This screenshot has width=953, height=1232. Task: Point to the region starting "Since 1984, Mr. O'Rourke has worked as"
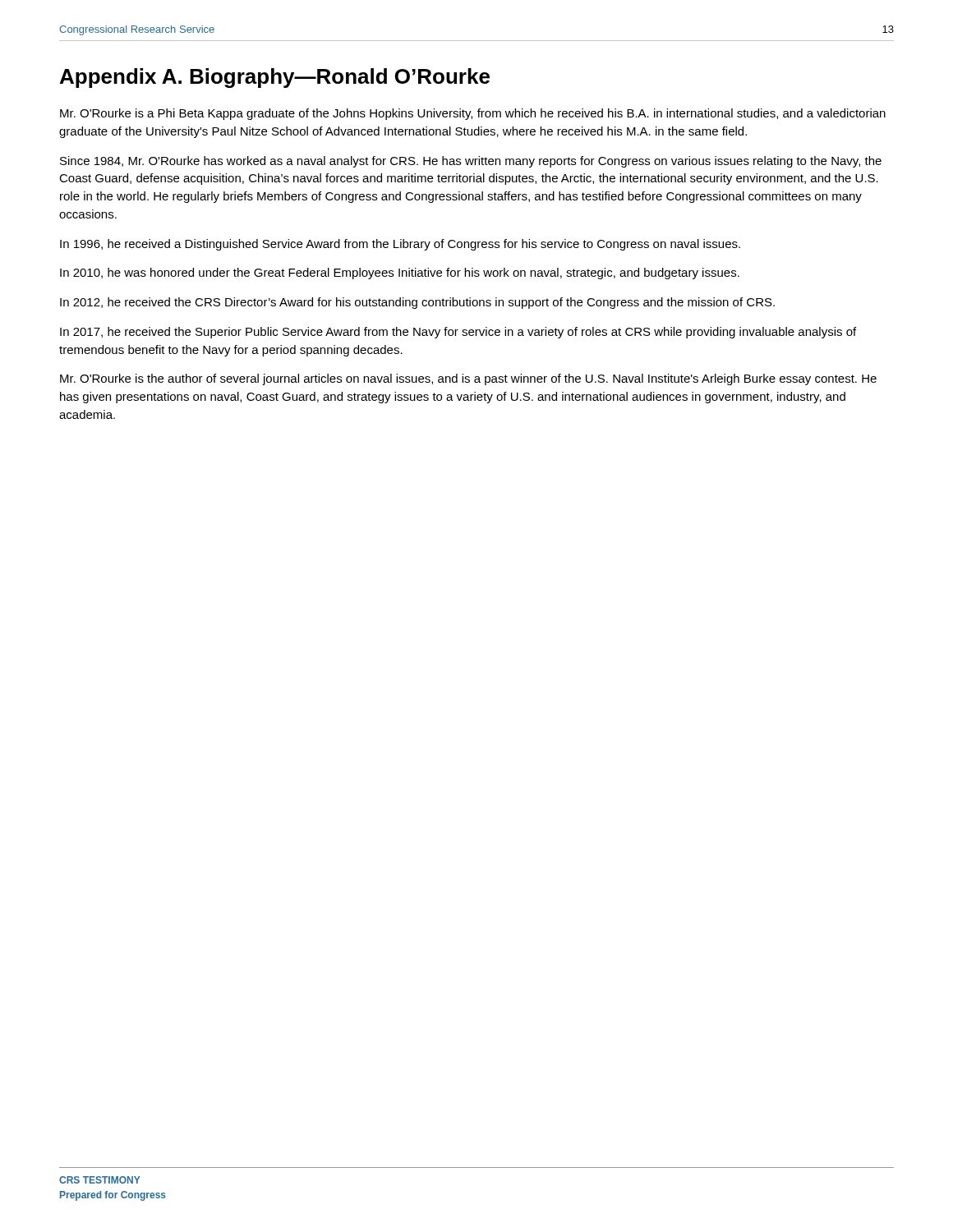click(x=470, y=187)
